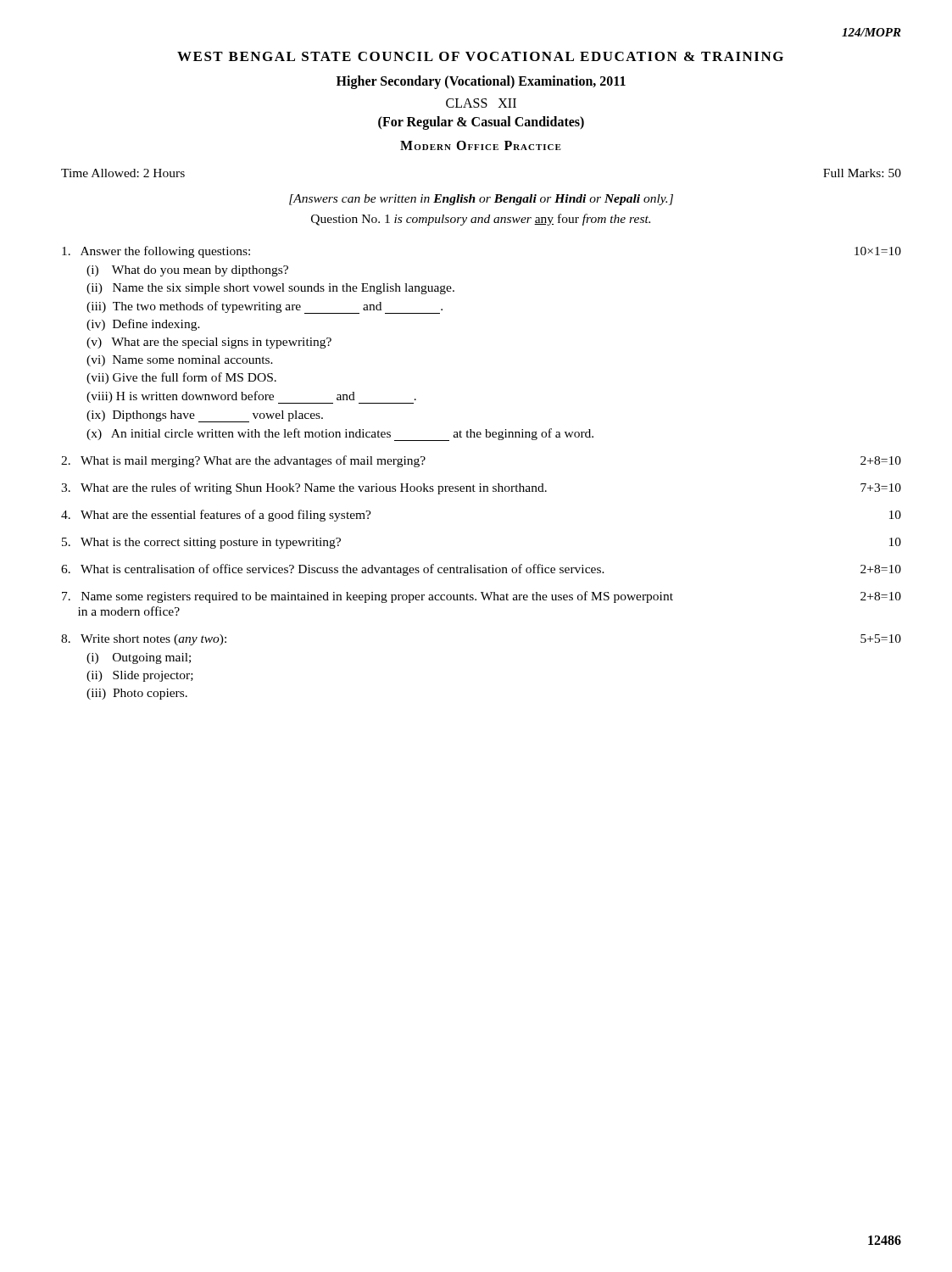Find the region starting "Modern Office Practice"
Screen dimensions: 1272x952
click(x=481, y=145)
